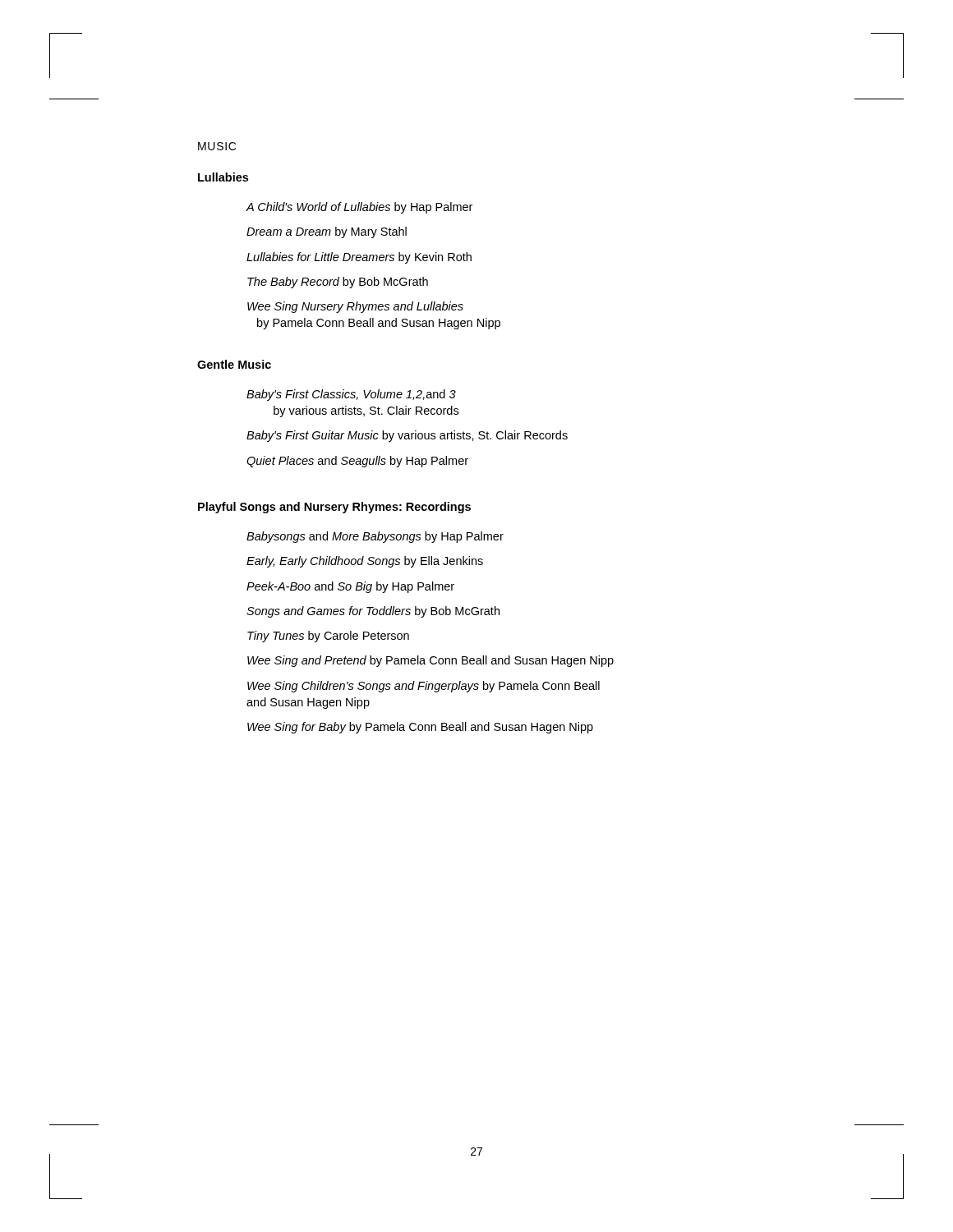Click on the element starting "Wee Sing Children's Songs and Fingerplays by Pamela"
Viewport: 953px width, 1232px height.
(423, 694)
